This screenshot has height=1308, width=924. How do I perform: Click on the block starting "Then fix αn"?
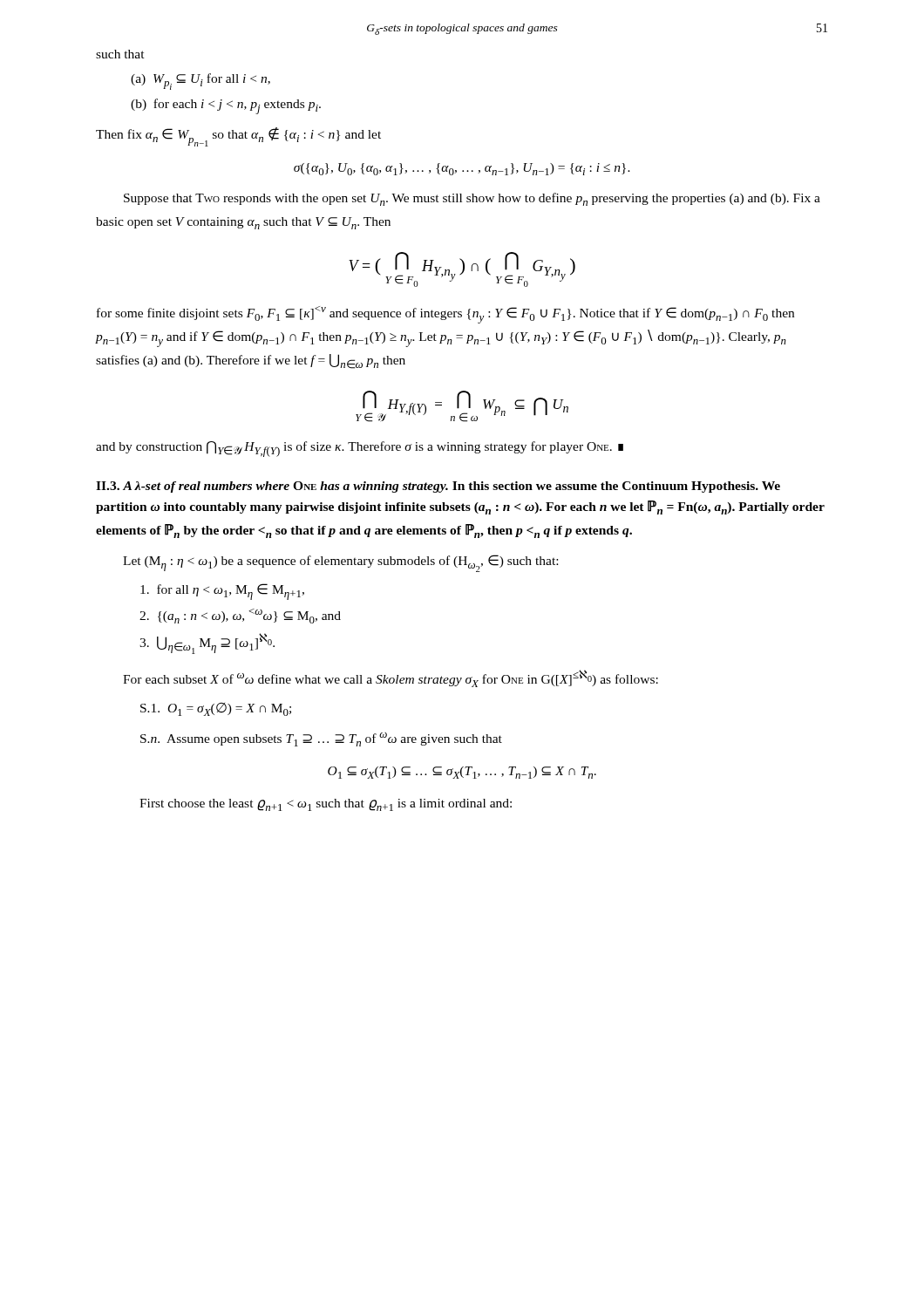point(239,137)
